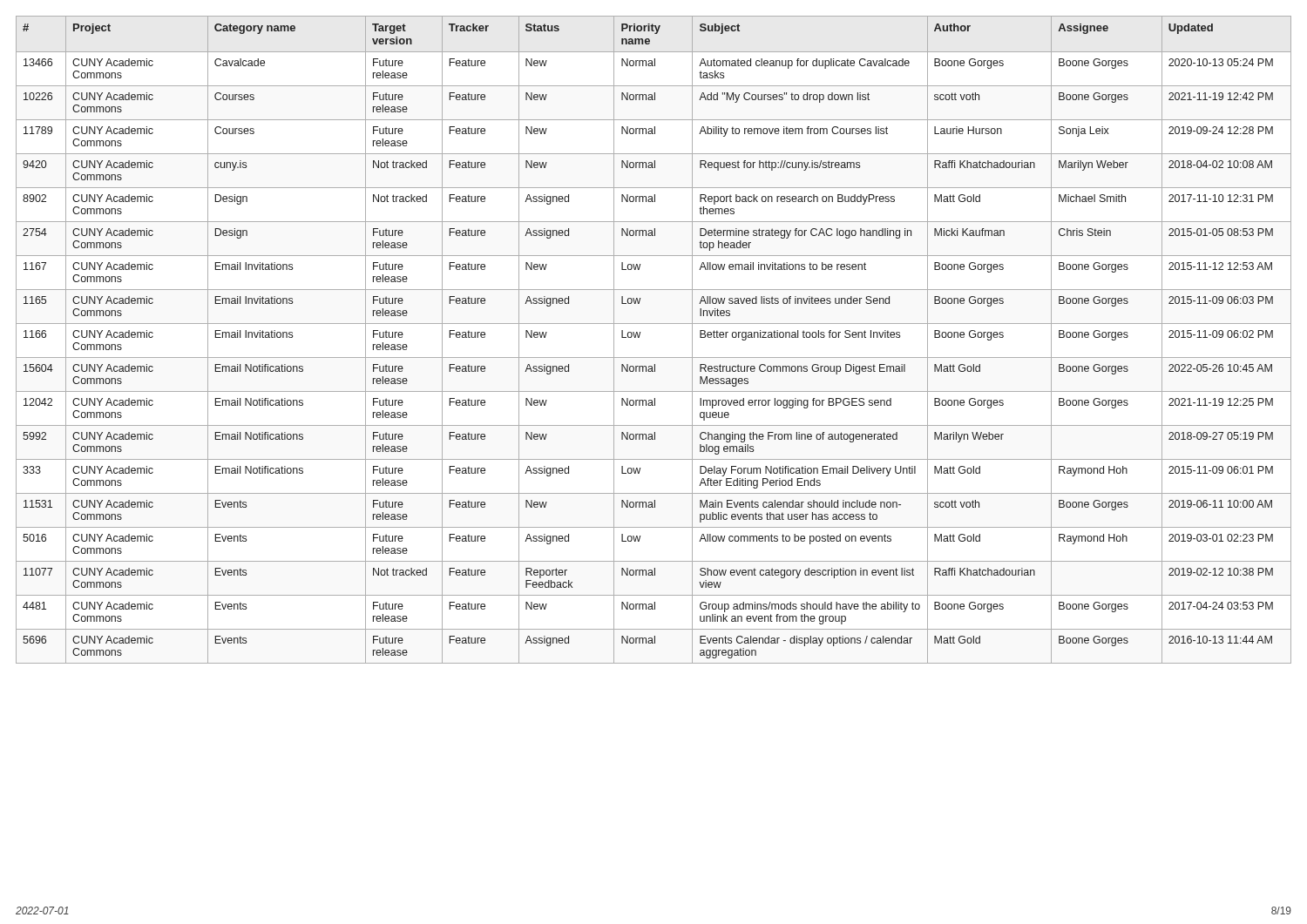Locate the table with the text "Laurie Hurson"
This screenshot has height=924, width=1307.
[654, 340]
